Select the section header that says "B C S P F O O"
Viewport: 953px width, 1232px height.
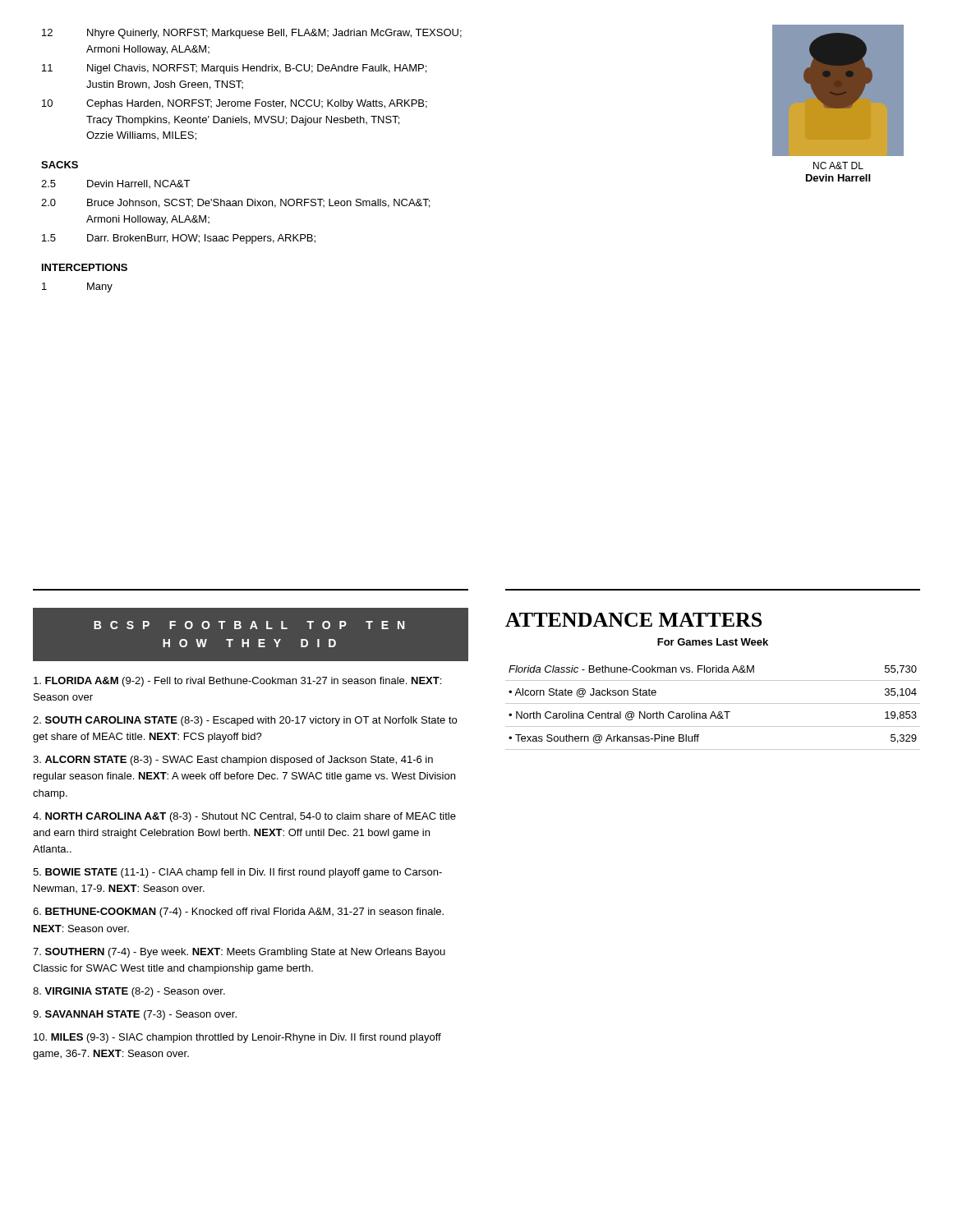point(251,634)
